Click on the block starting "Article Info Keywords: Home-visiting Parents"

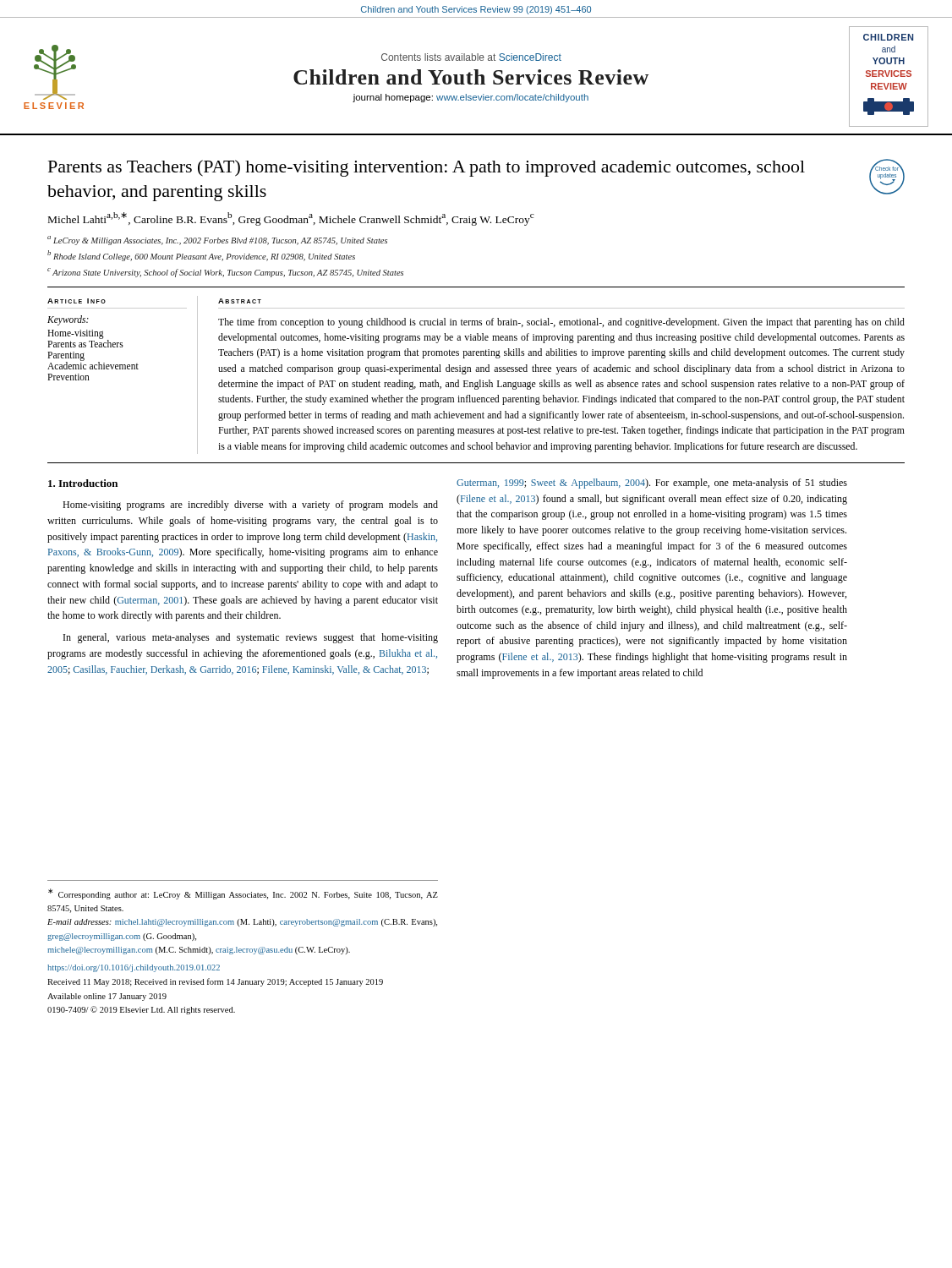click(x=117, y=339)
